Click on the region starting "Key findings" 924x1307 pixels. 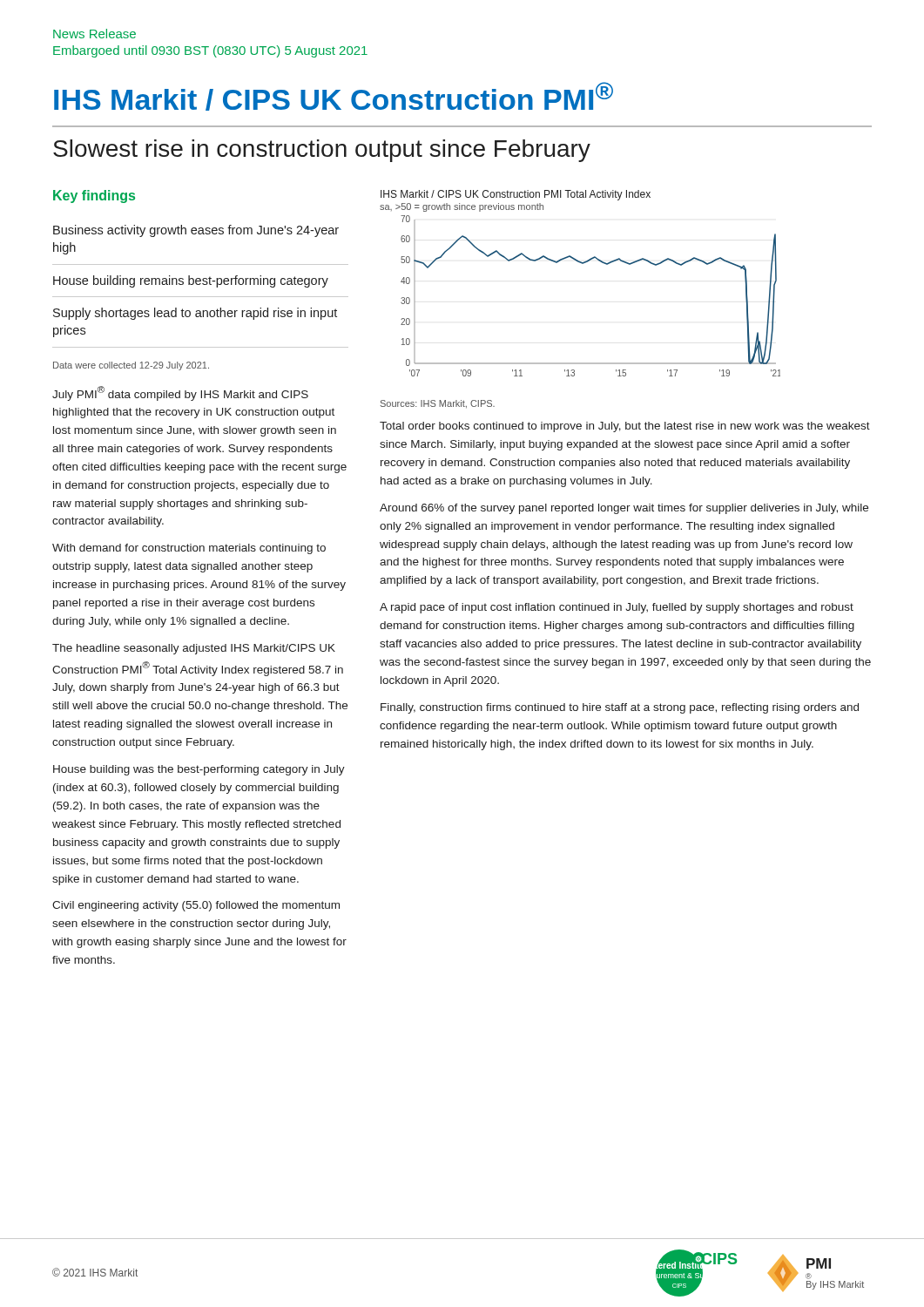click(x=94, y=196)
